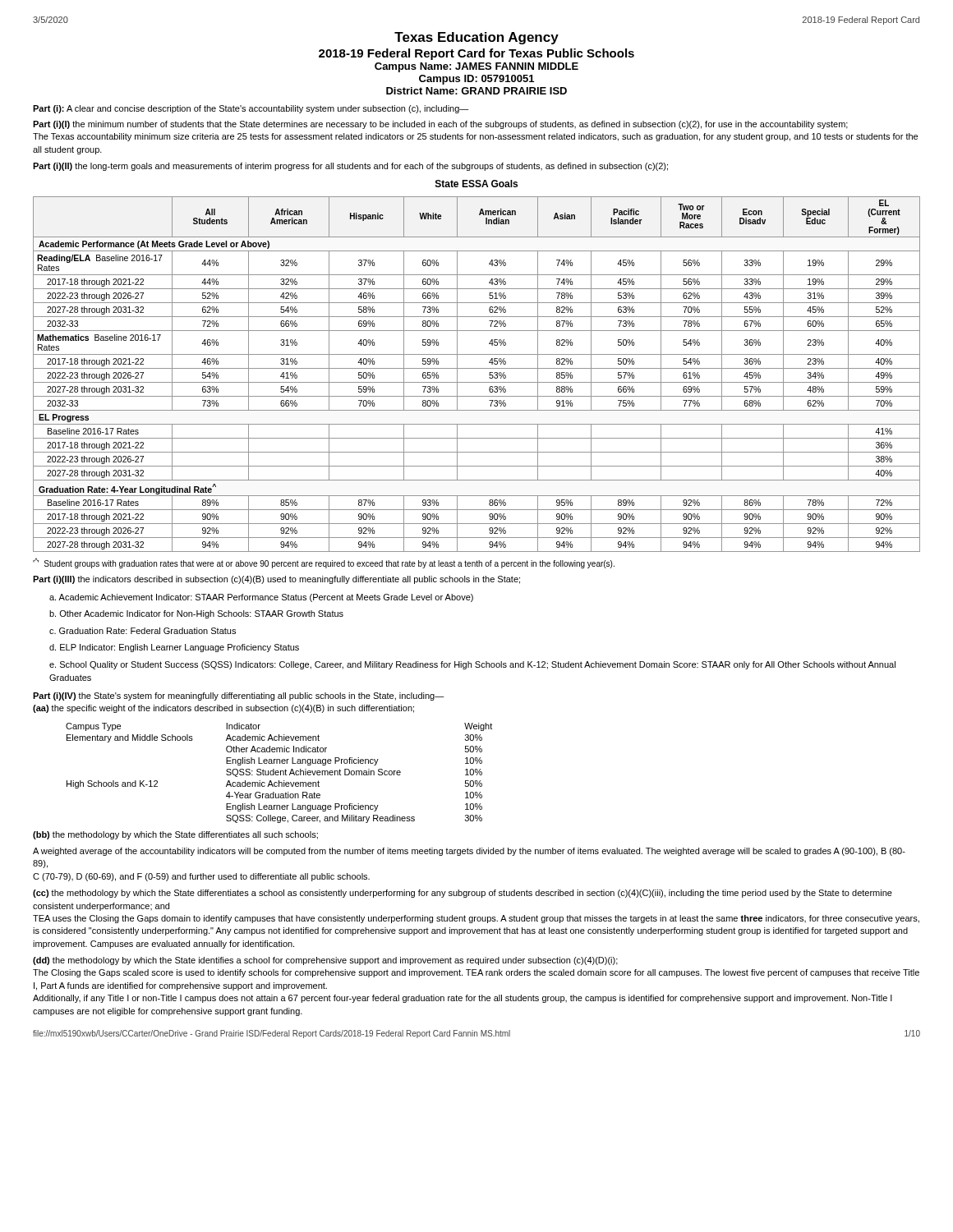Find the text block that reads "Part (i): A clear and concise description of"

pos(251,108)
